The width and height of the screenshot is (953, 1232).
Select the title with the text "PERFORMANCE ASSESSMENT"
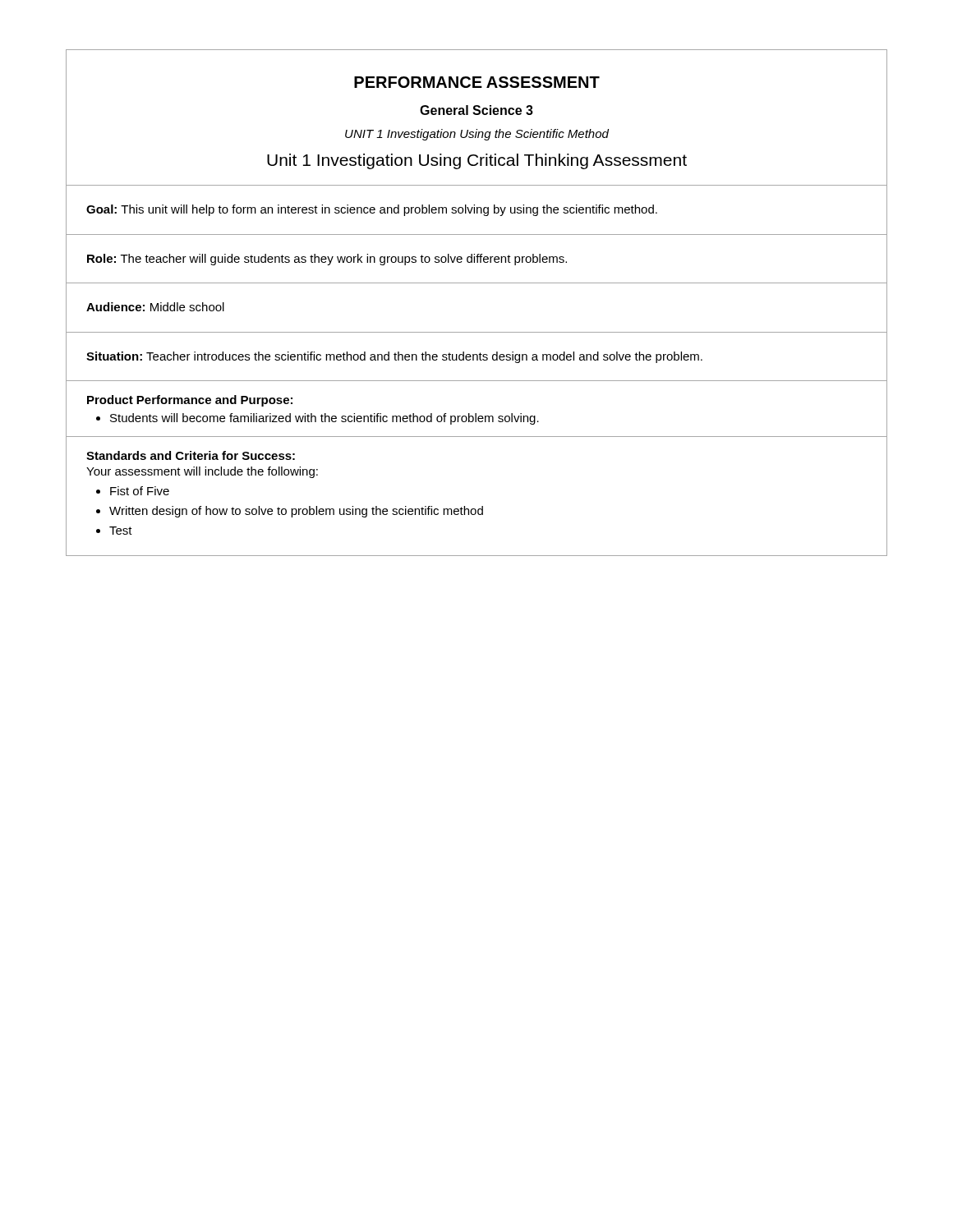[476, 82]
